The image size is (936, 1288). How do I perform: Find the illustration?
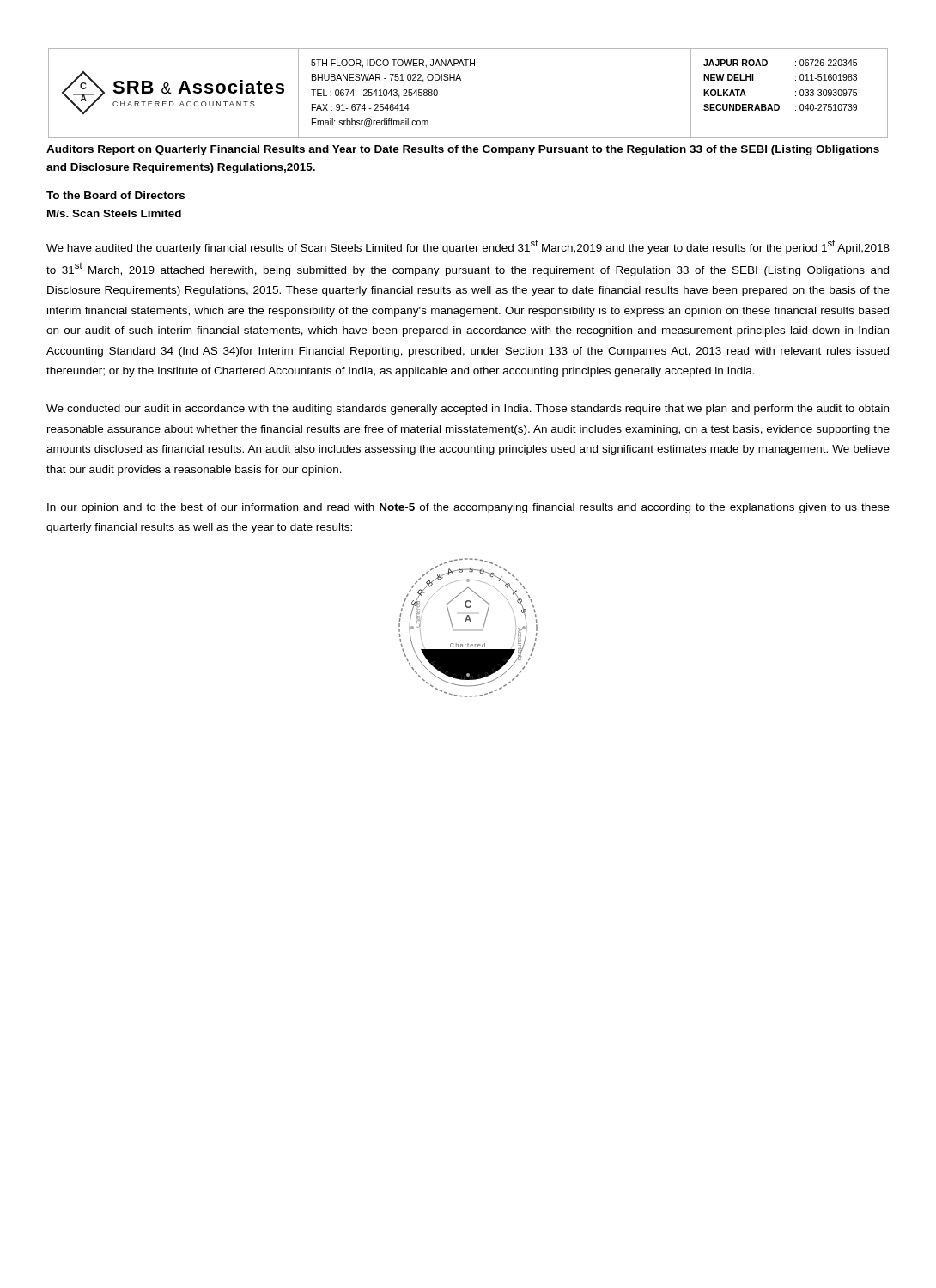pos(468,629)
